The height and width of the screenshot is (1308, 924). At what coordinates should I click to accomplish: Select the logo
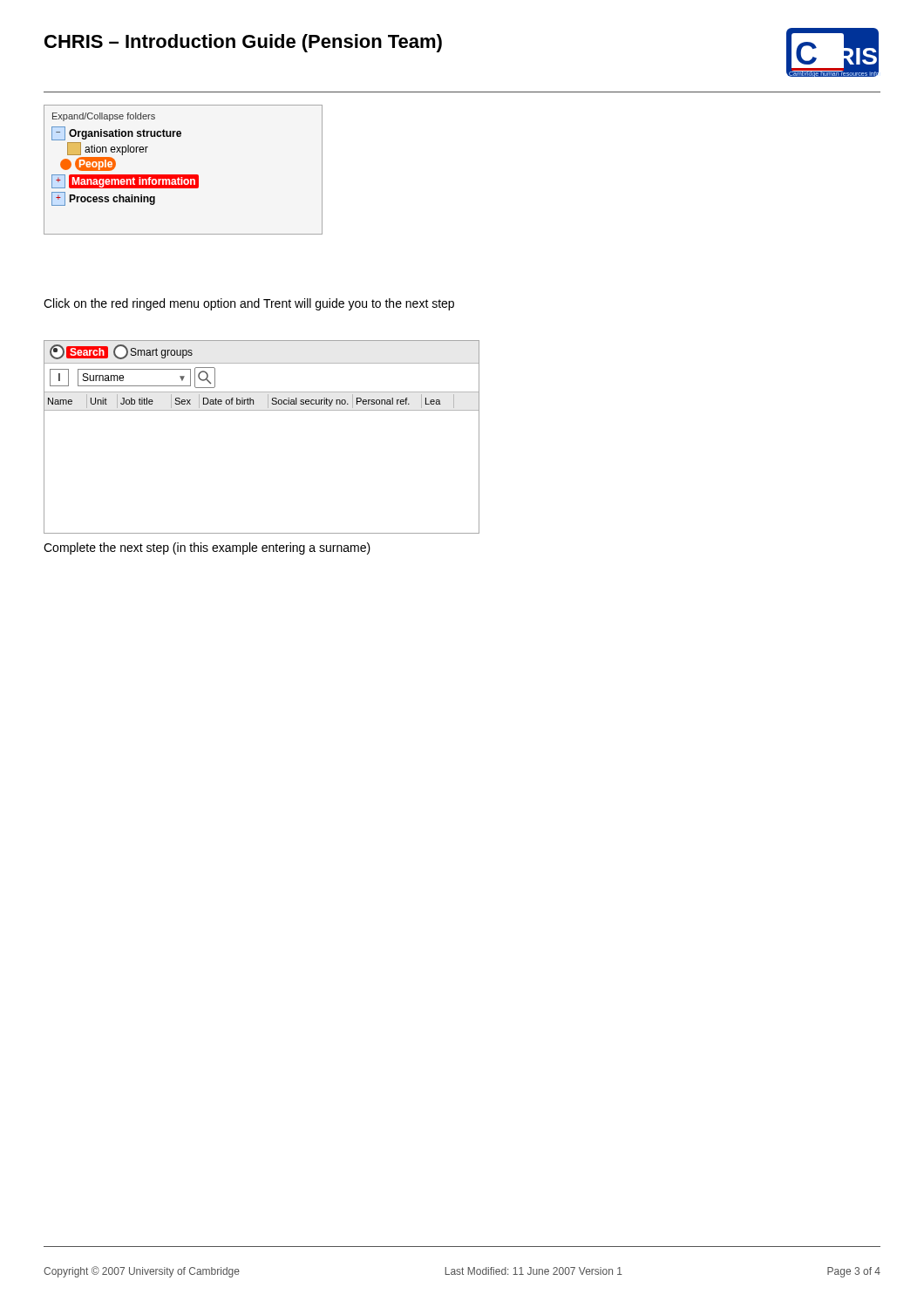point(832,52)
